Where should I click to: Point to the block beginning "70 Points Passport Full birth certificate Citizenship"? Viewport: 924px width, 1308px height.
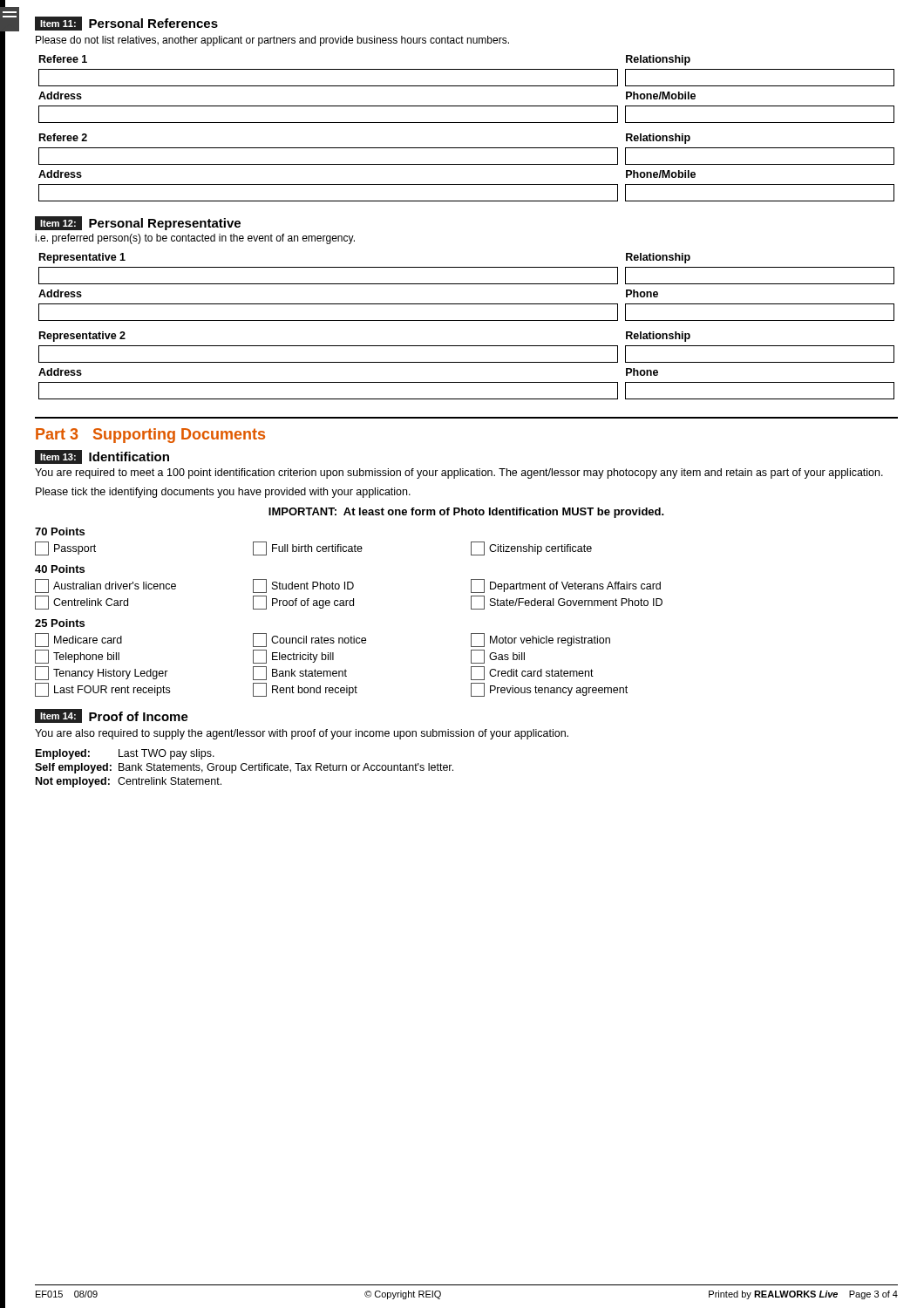[466, 540]
